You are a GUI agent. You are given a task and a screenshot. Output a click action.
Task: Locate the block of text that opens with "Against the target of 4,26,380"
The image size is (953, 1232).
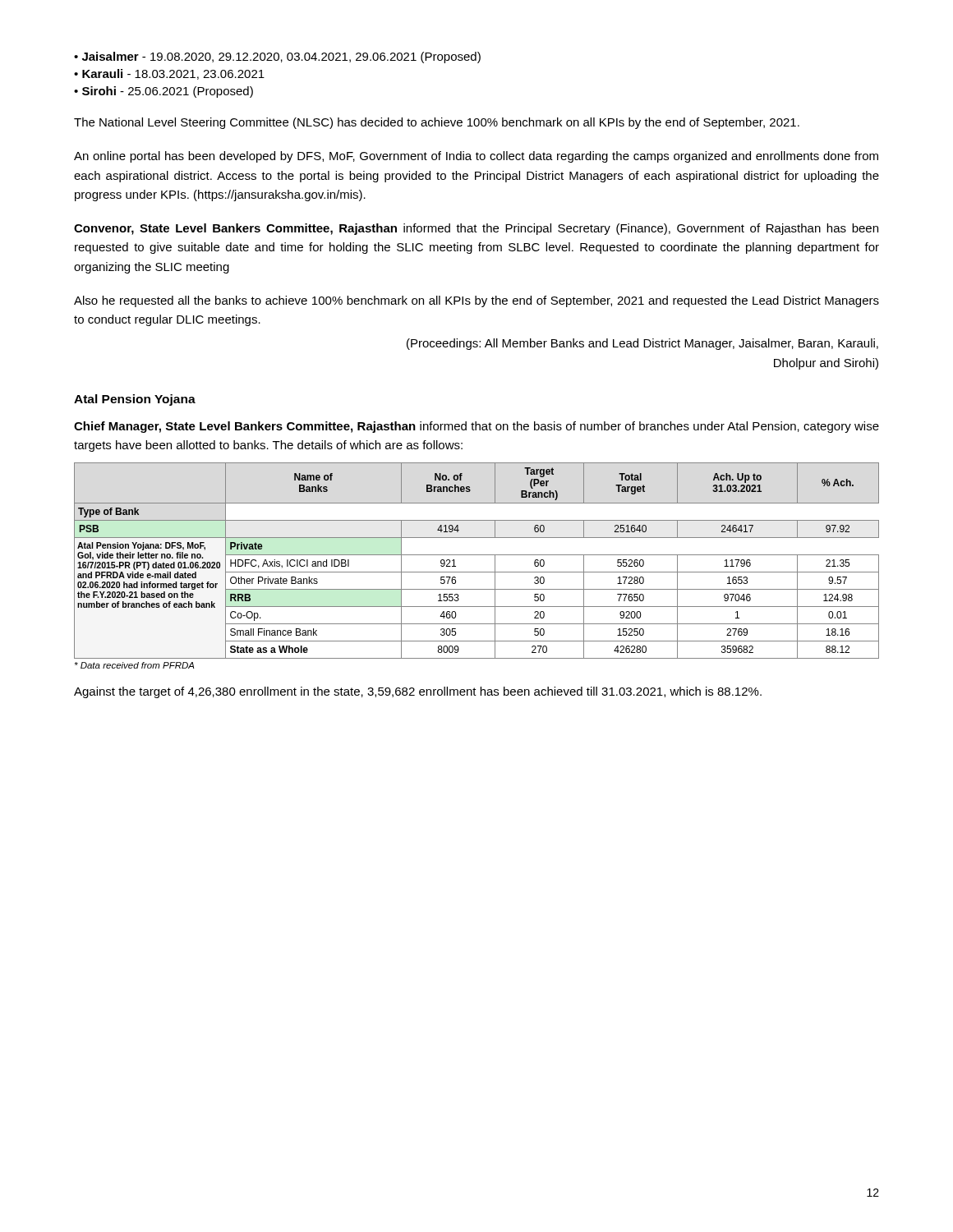(418, 691)
